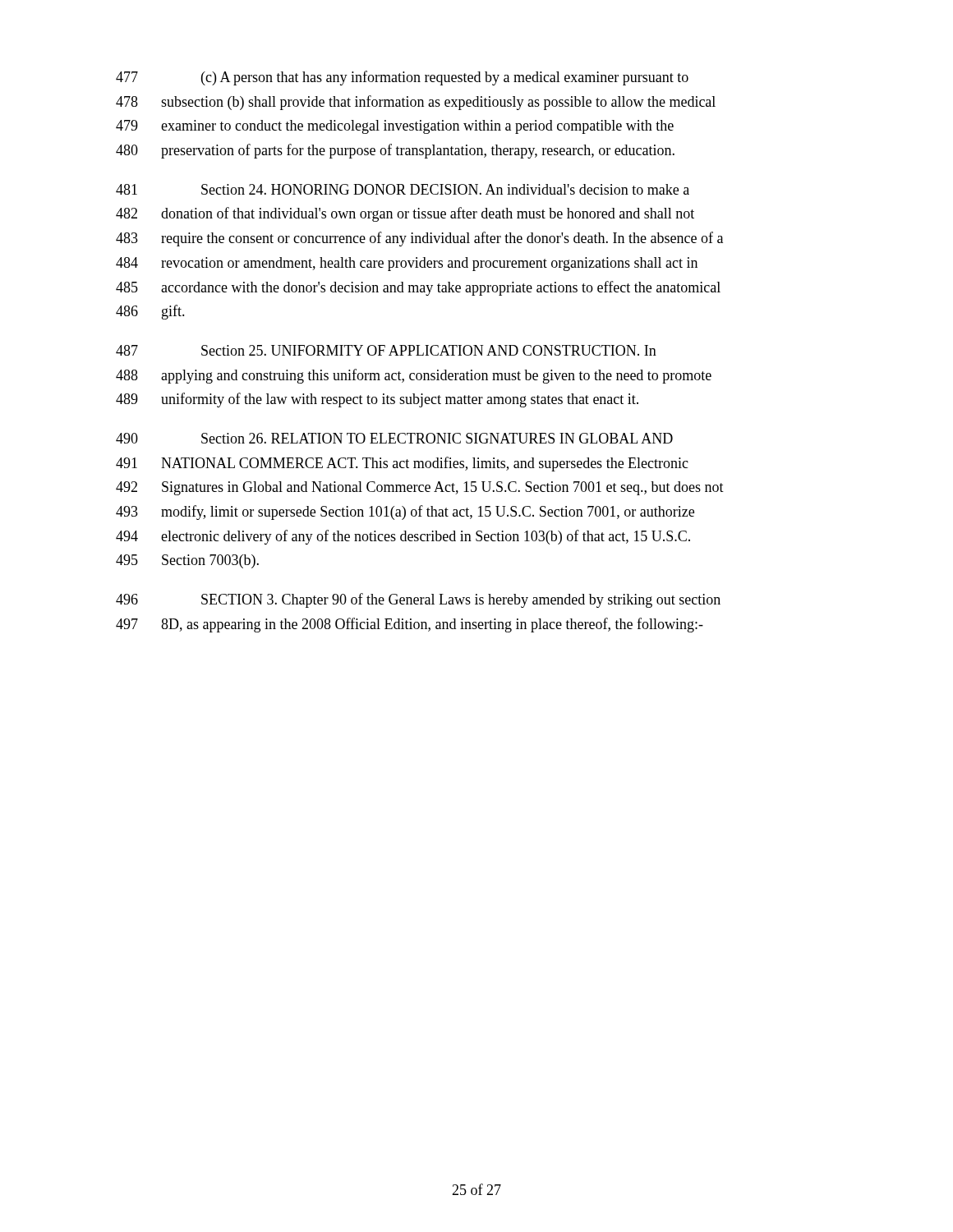This screenshot has height=1232, width=953.
Task: Locate the block starting "488 applying and construing this"
Action: tap(476, 376)
